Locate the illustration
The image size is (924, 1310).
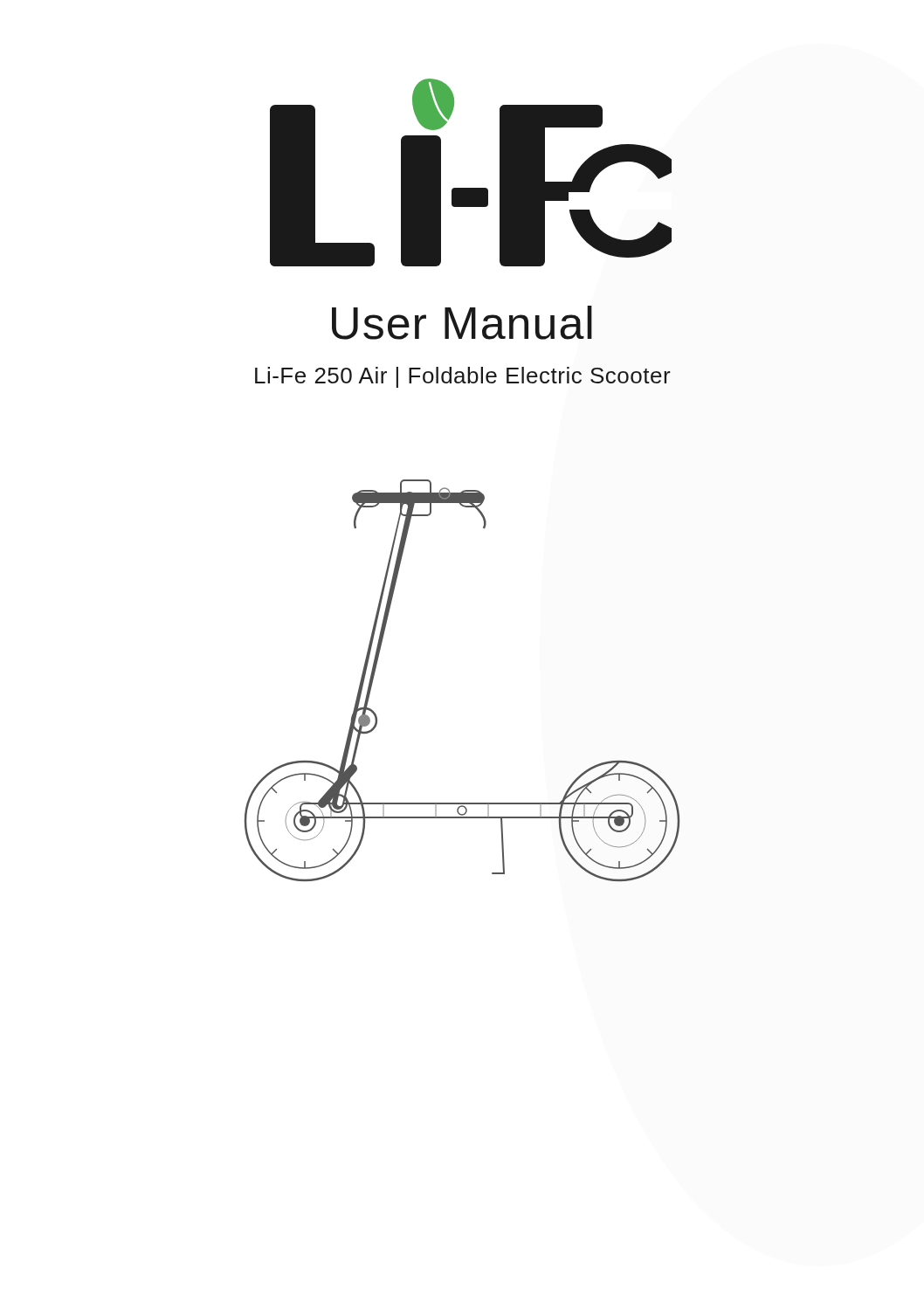[462, 672]
